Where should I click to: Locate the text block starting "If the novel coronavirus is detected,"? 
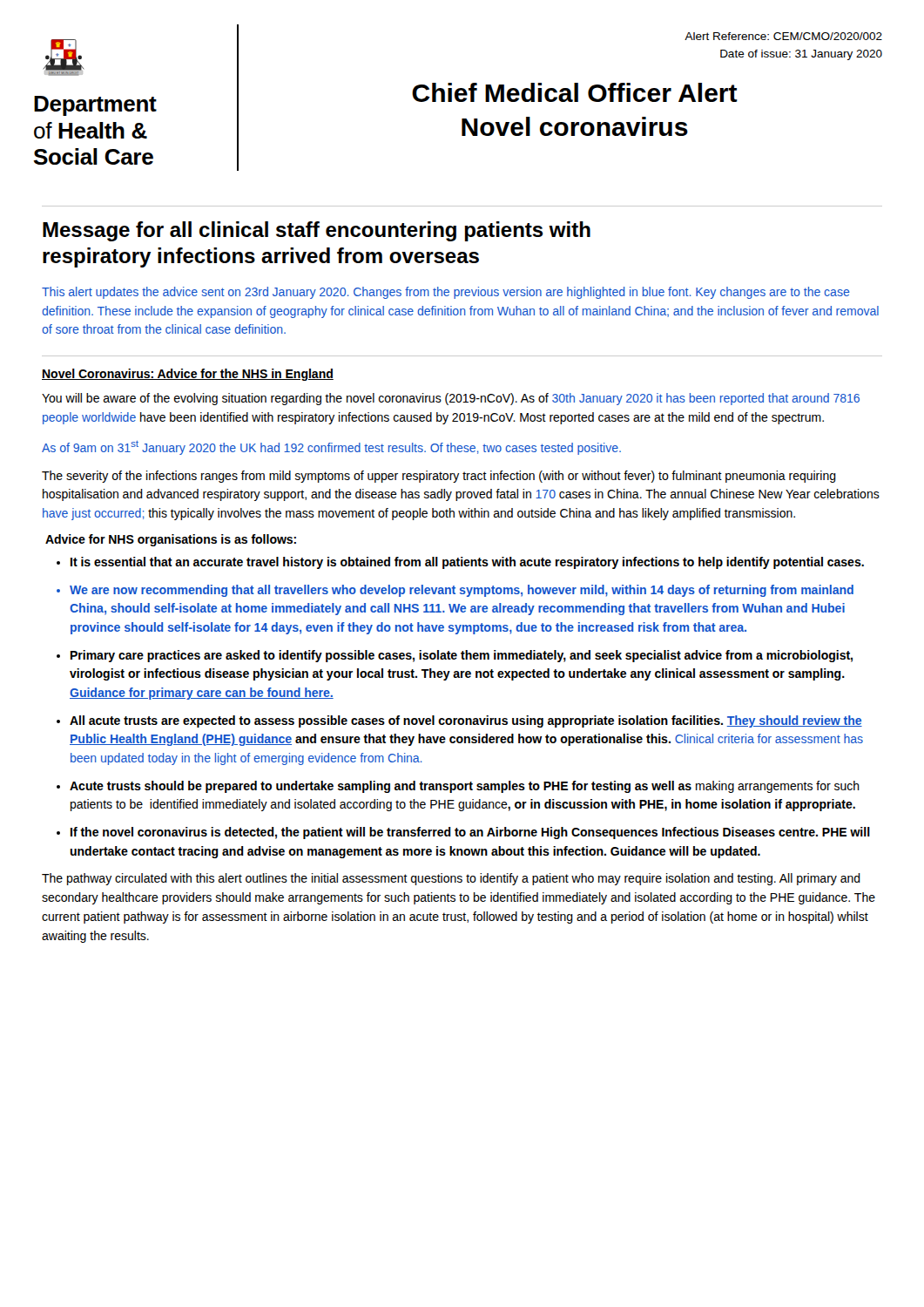[x=470, y=842]
